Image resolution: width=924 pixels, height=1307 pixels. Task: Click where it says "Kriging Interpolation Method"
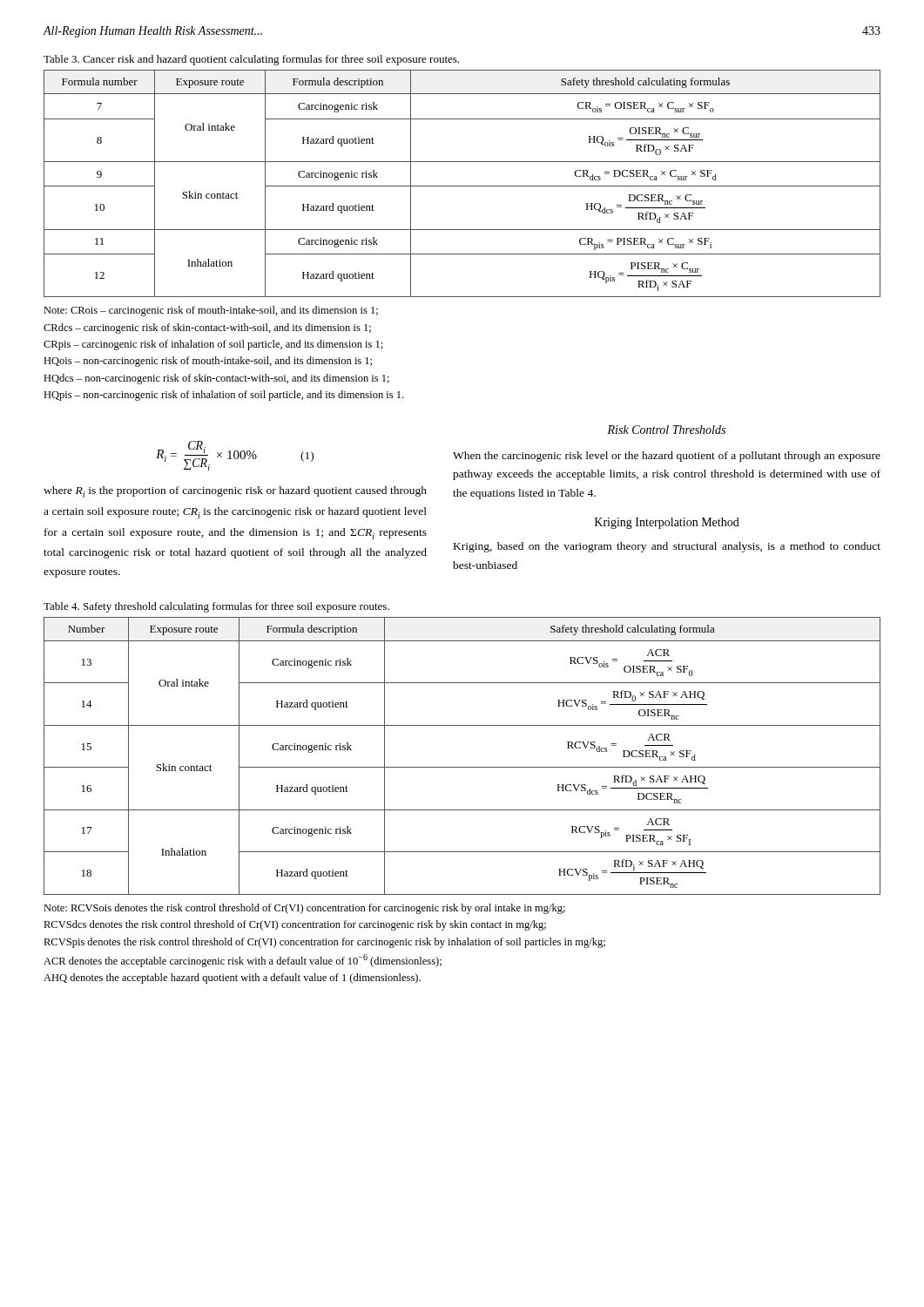pyautogui.click(x=667, y=523)
